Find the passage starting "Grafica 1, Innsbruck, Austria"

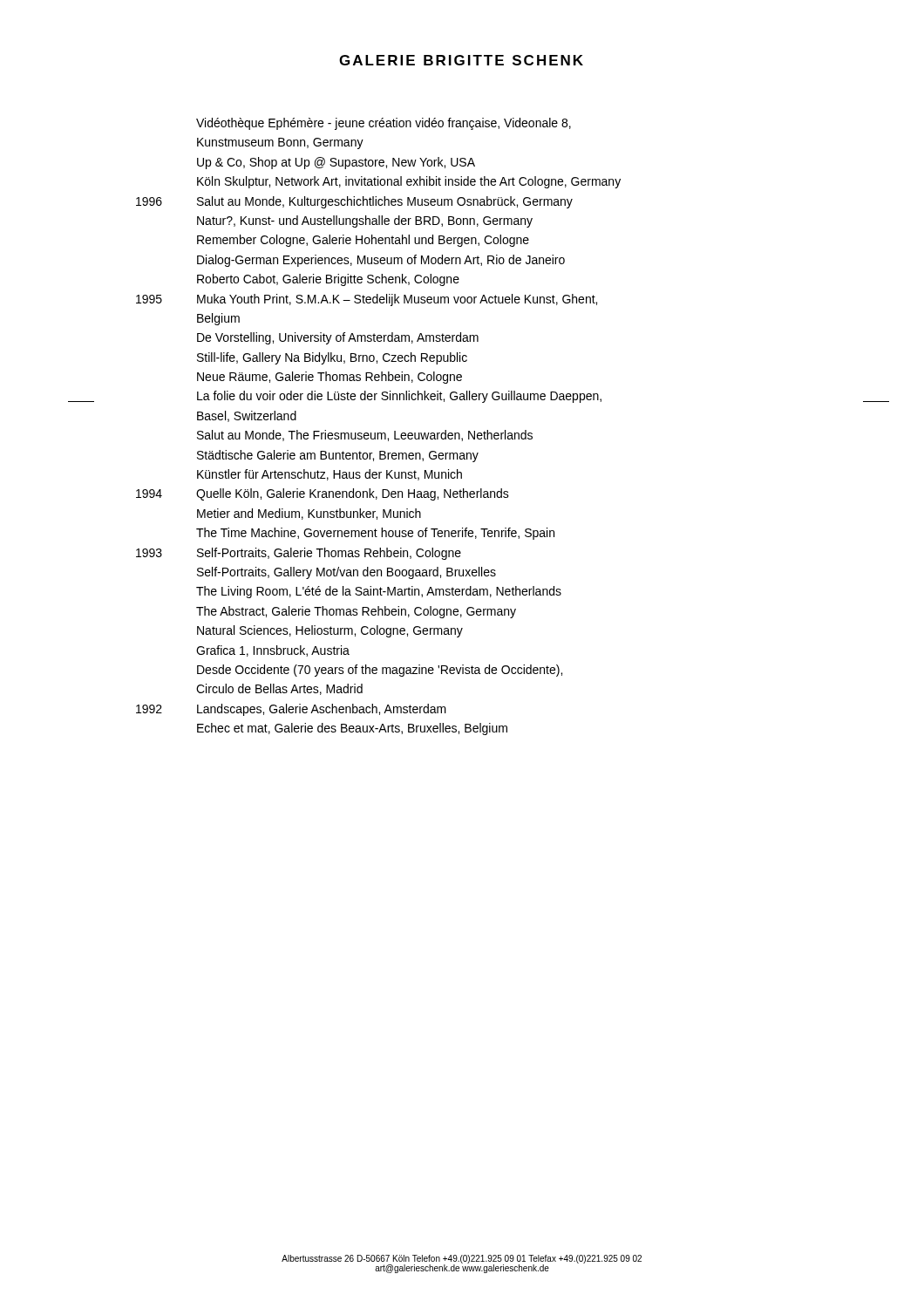pyautogui.click(x=273, y=651)
